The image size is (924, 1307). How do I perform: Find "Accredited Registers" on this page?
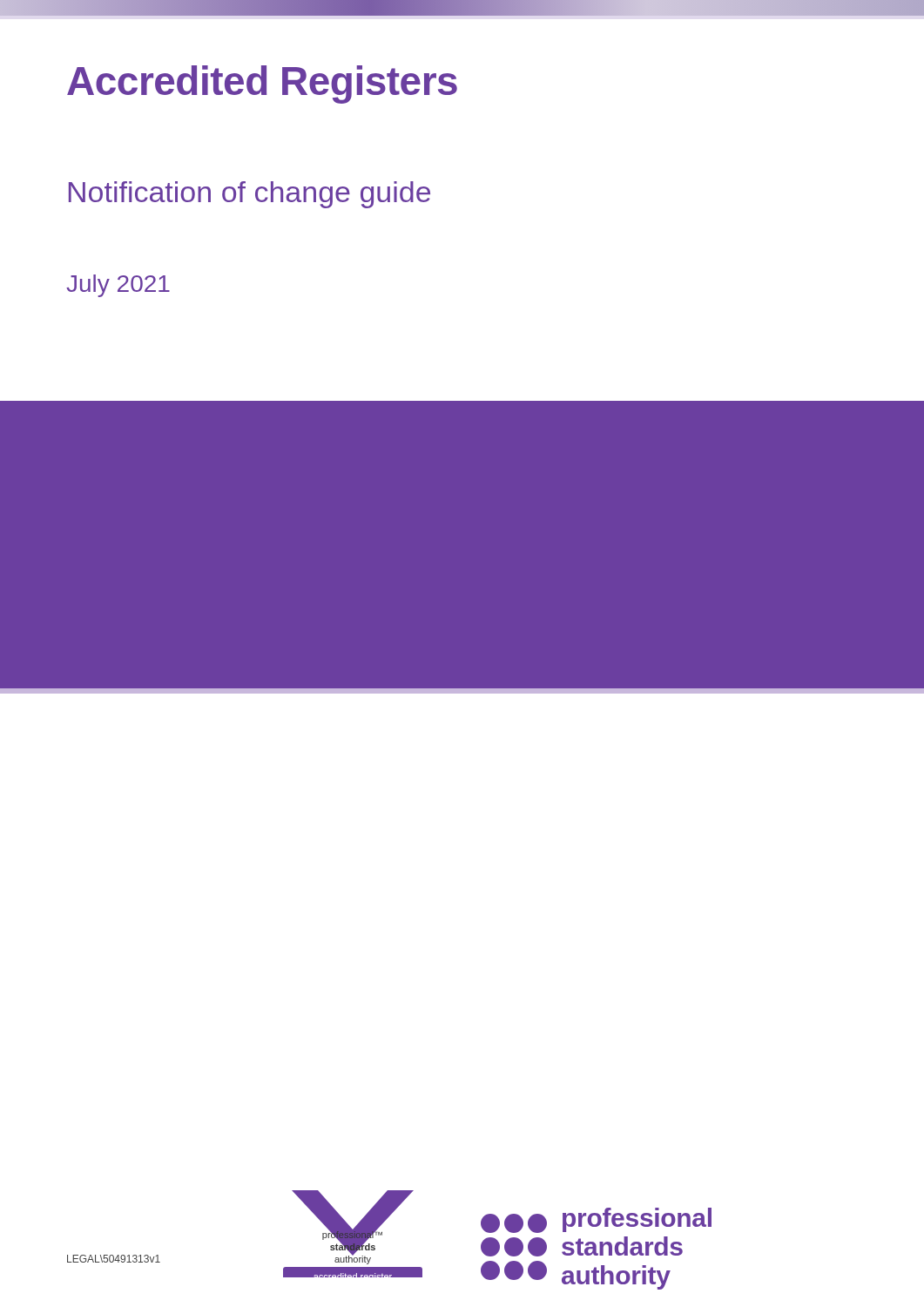coord(327,81)
